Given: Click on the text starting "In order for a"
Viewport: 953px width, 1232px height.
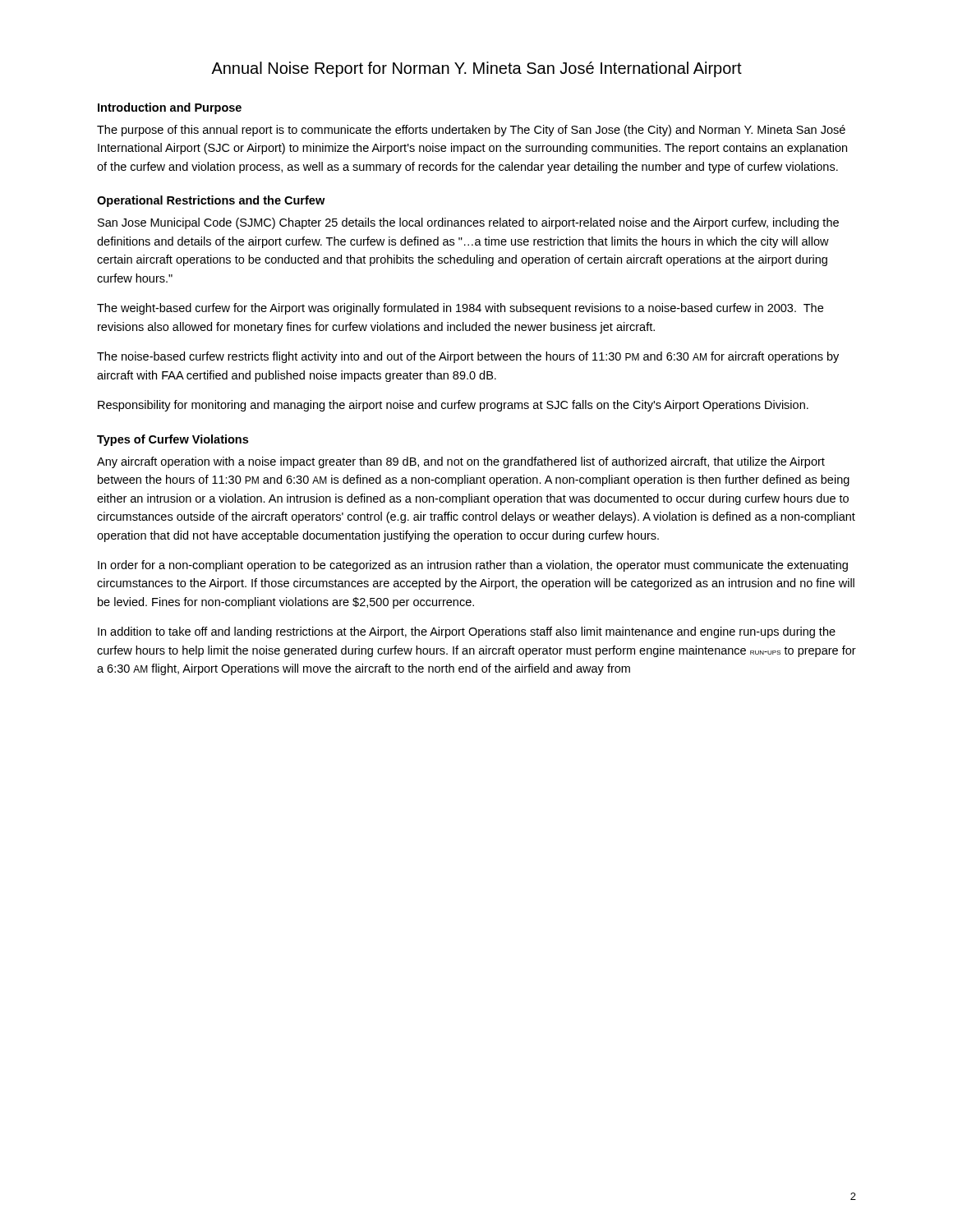Looking at the screenshot, I should 476,583.
